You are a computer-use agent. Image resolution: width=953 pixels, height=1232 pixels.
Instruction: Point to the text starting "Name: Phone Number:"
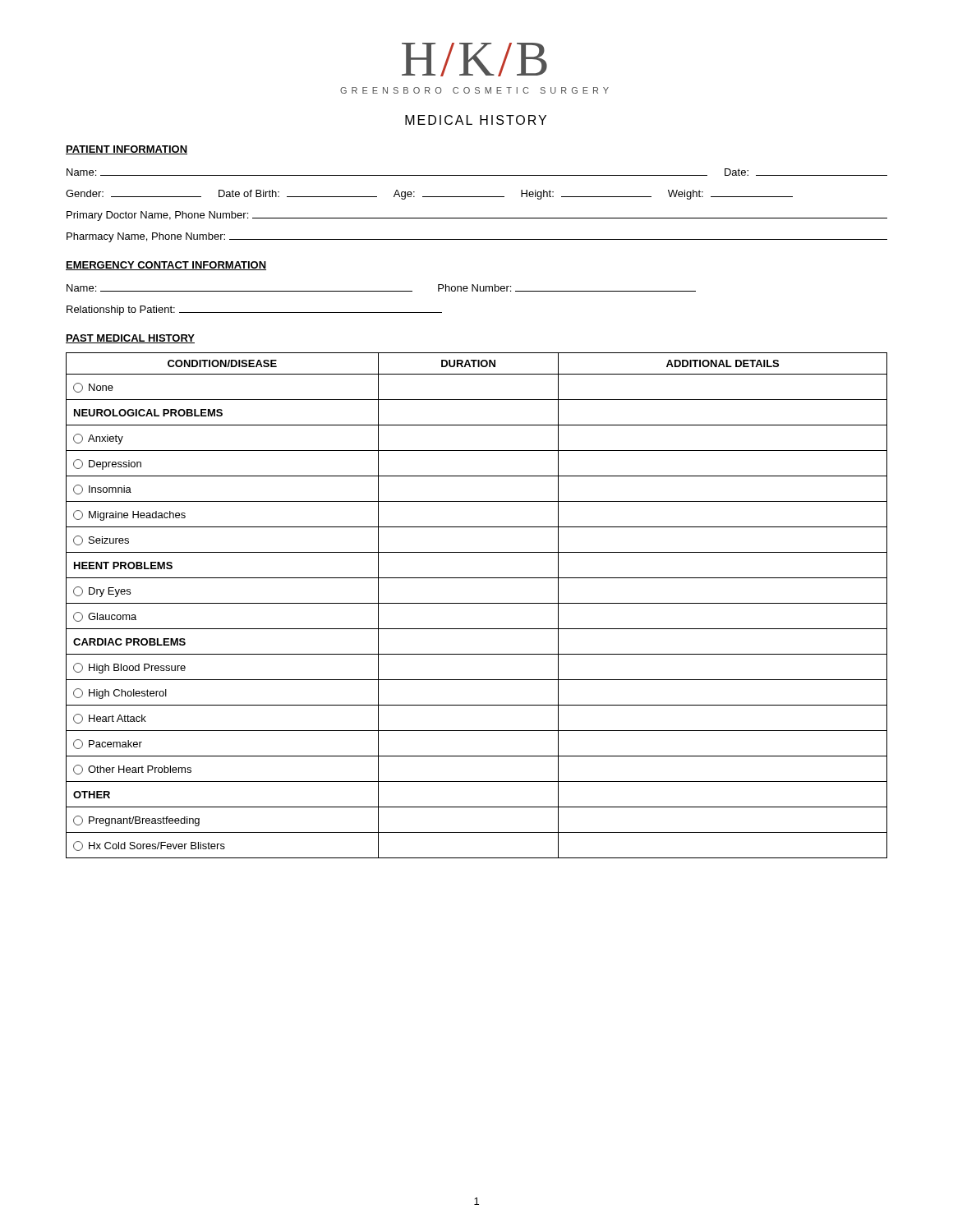(x=381, y=287)
